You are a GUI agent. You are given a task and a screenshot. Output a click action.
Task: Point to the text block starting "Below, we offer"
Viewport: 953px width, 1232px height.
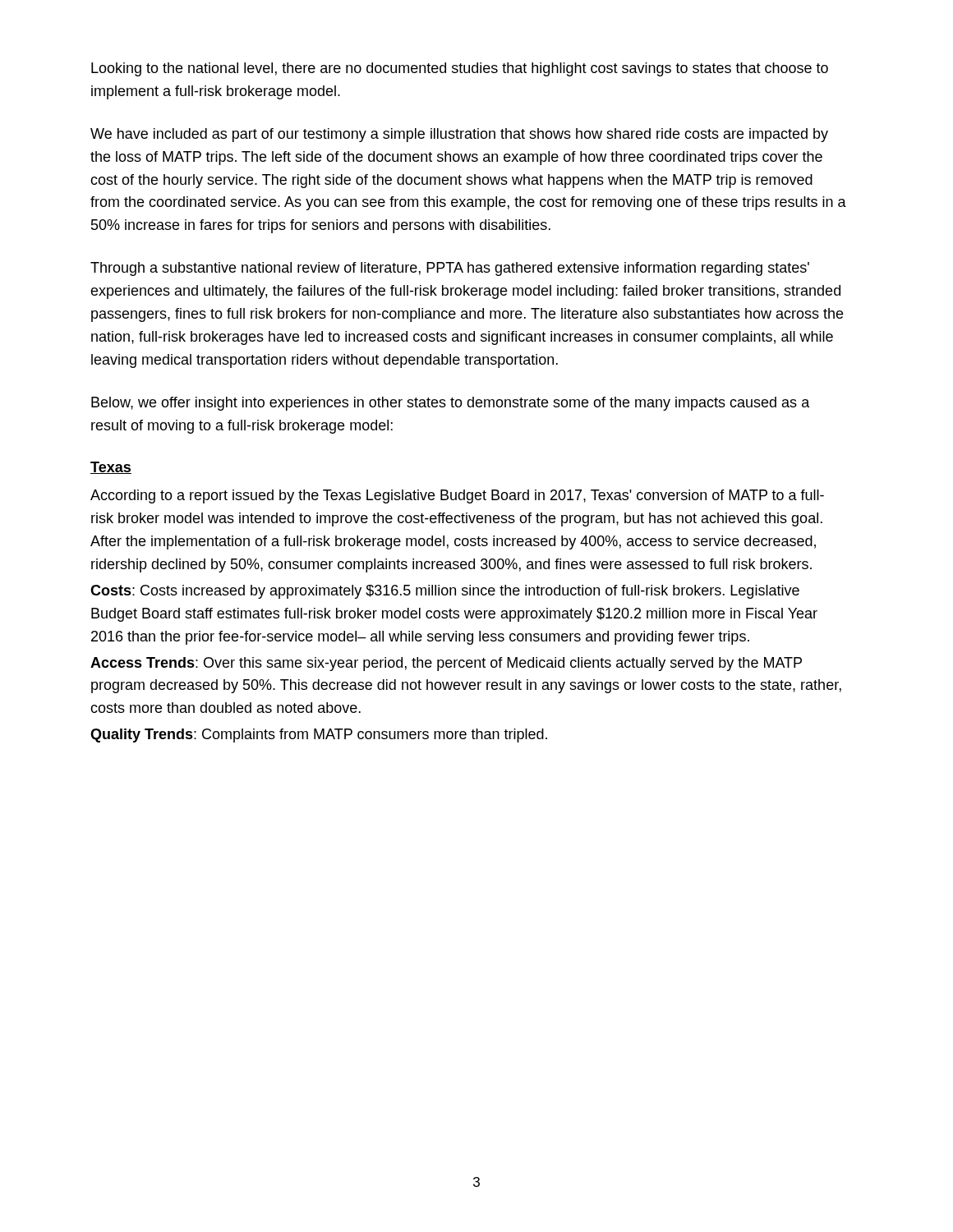tap(450, 414)
